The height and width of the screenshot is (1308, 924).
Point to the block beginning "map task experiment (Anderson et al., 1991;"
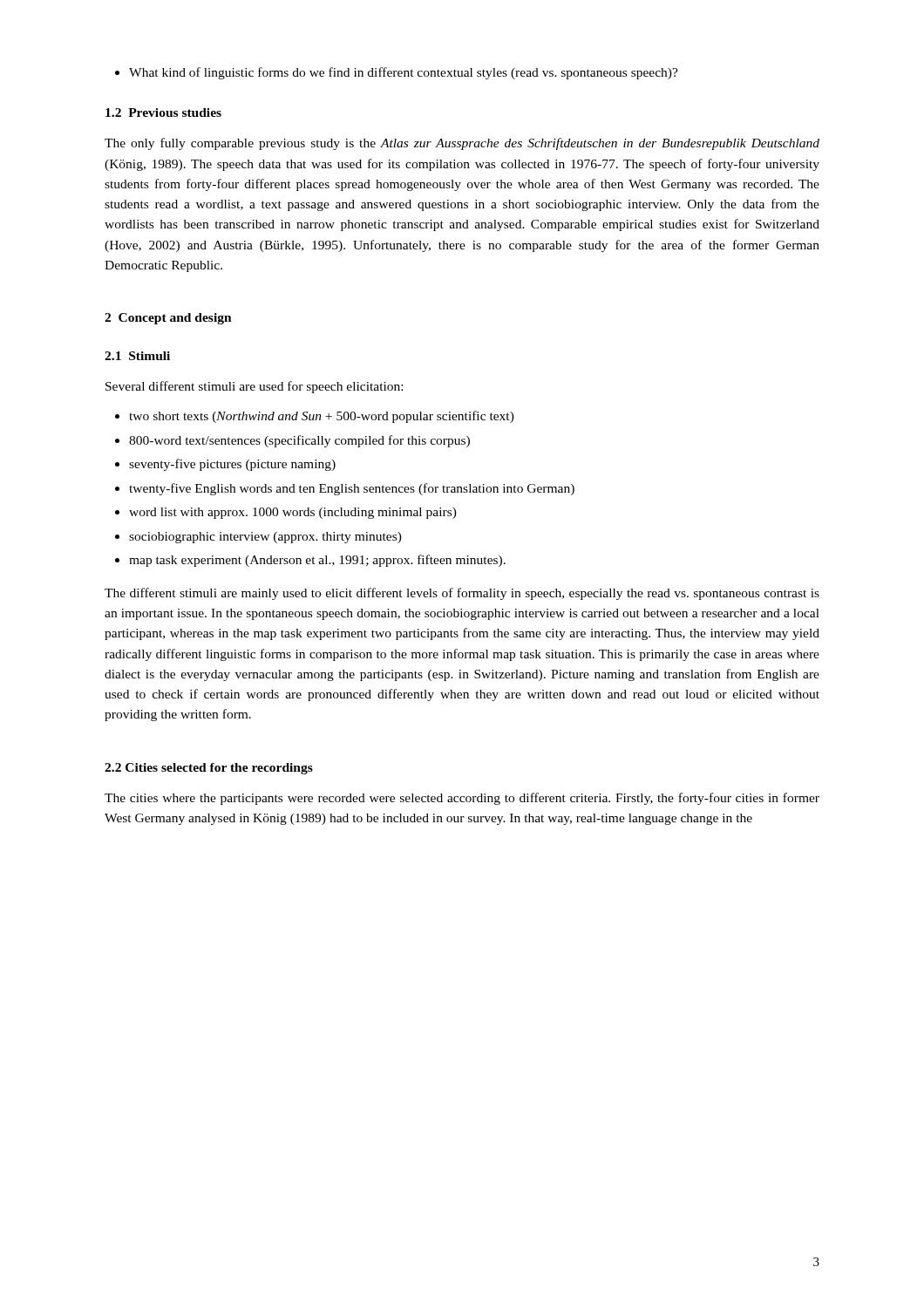318,560
